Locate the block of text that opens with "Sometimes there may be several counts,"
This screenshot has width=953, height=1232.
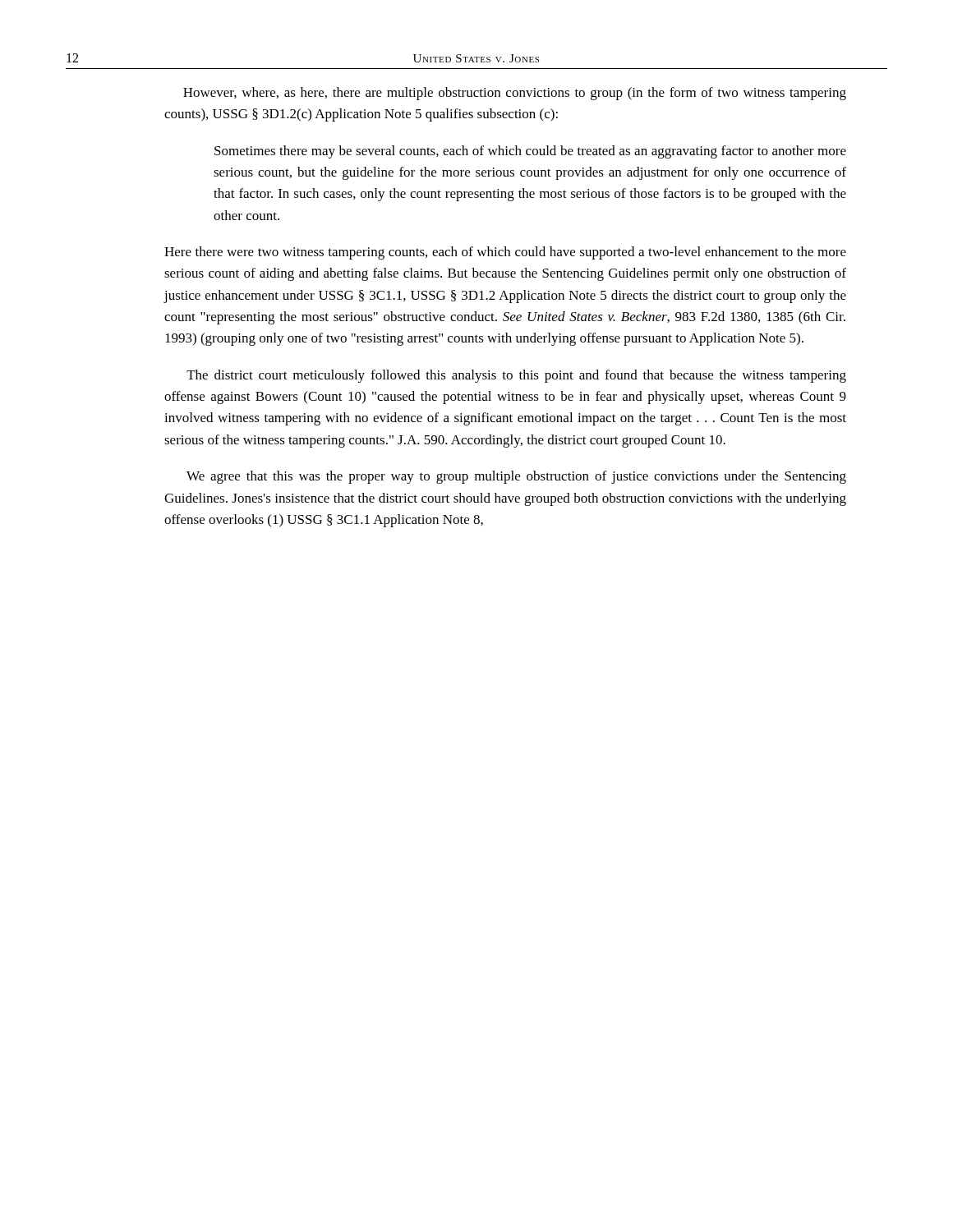point(530,183)
